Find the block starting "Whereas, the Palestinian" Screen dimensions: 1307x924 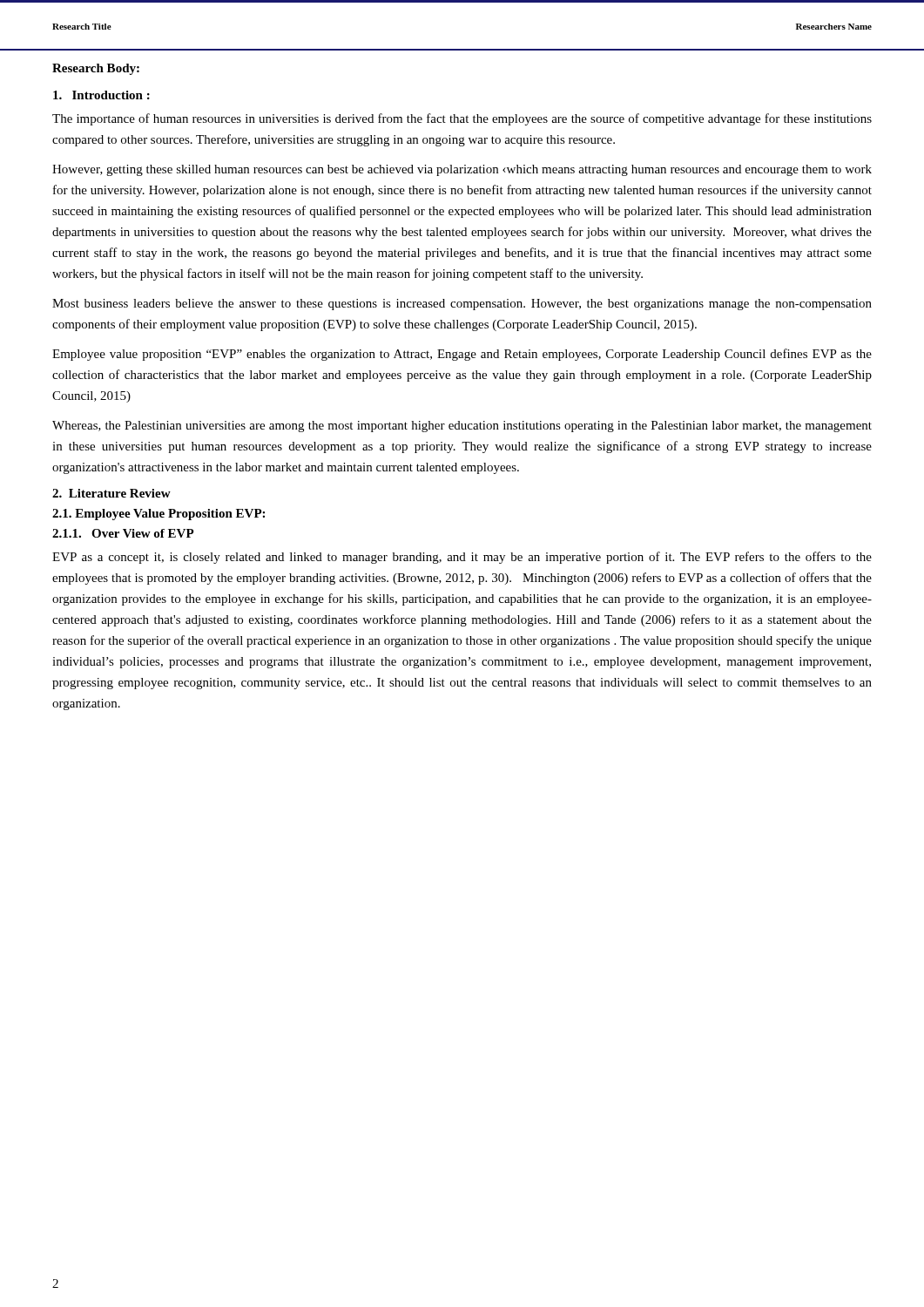point(462,446)
